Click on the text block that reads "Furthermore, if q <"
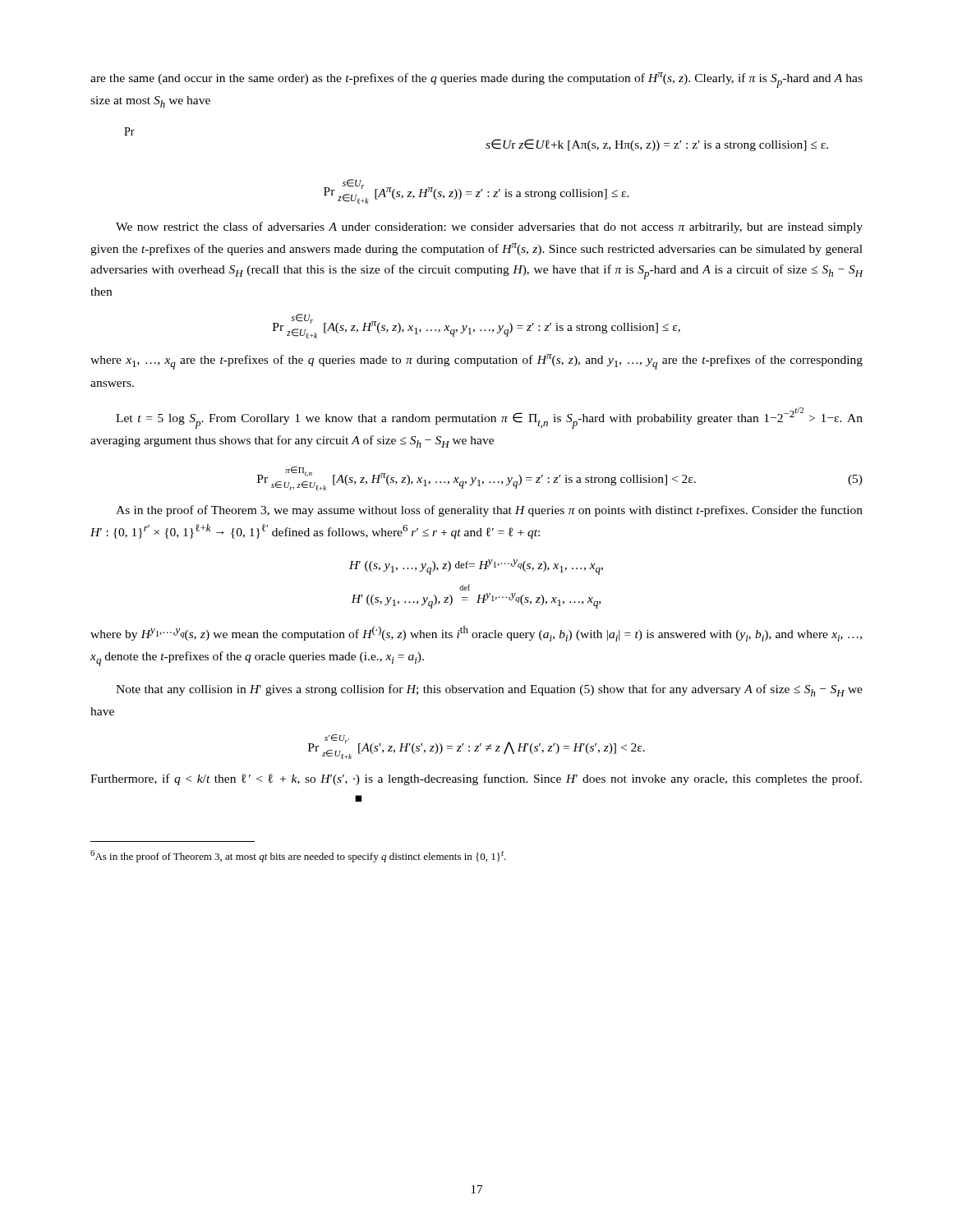The image size is (953, 1232). (476, 788)
